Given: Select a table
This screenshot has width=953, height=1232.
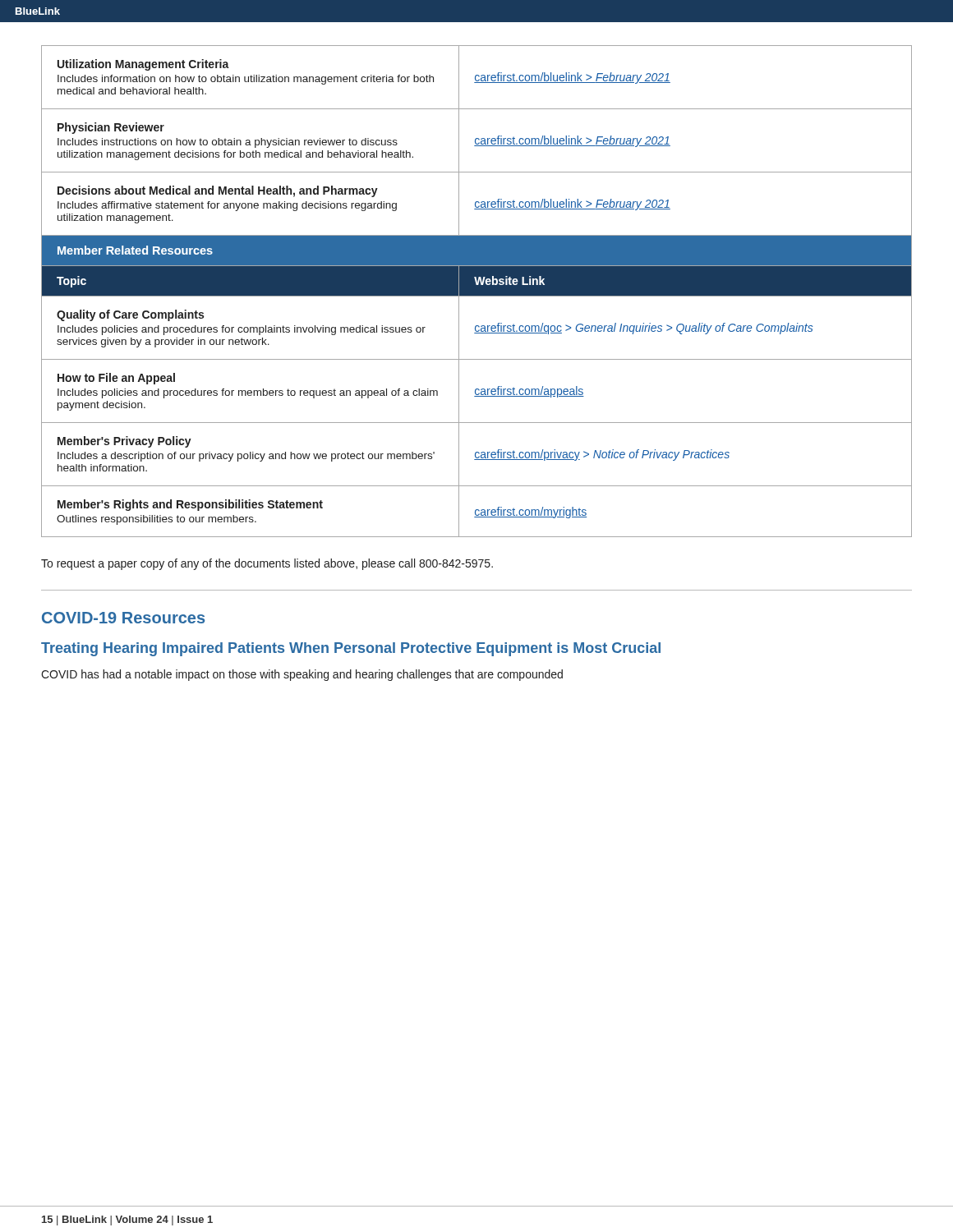Looking at the screenshot, I should [x=476, y=291].
